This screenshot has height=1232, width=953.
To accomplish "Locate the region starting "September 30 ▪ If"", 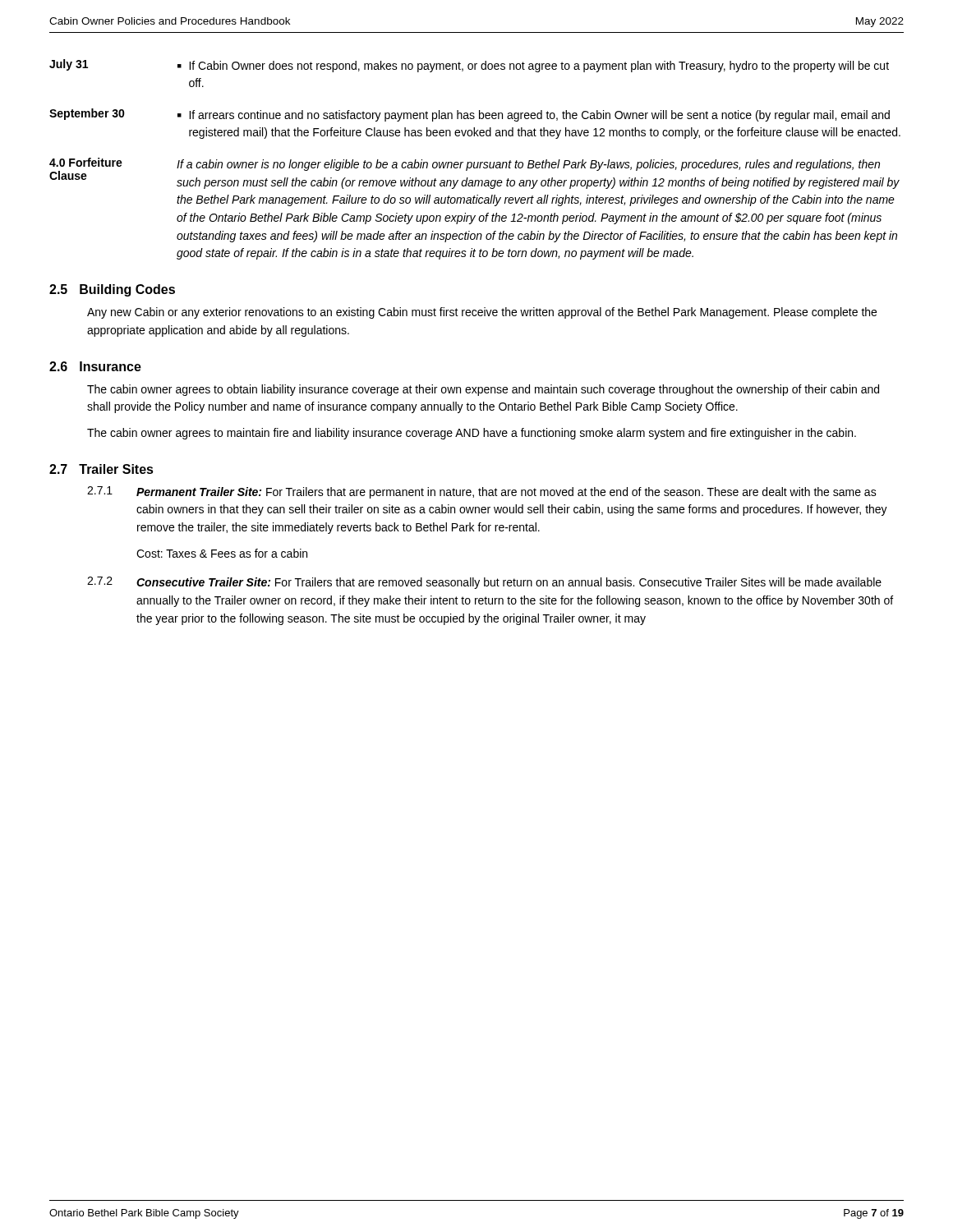I will 476,124.
